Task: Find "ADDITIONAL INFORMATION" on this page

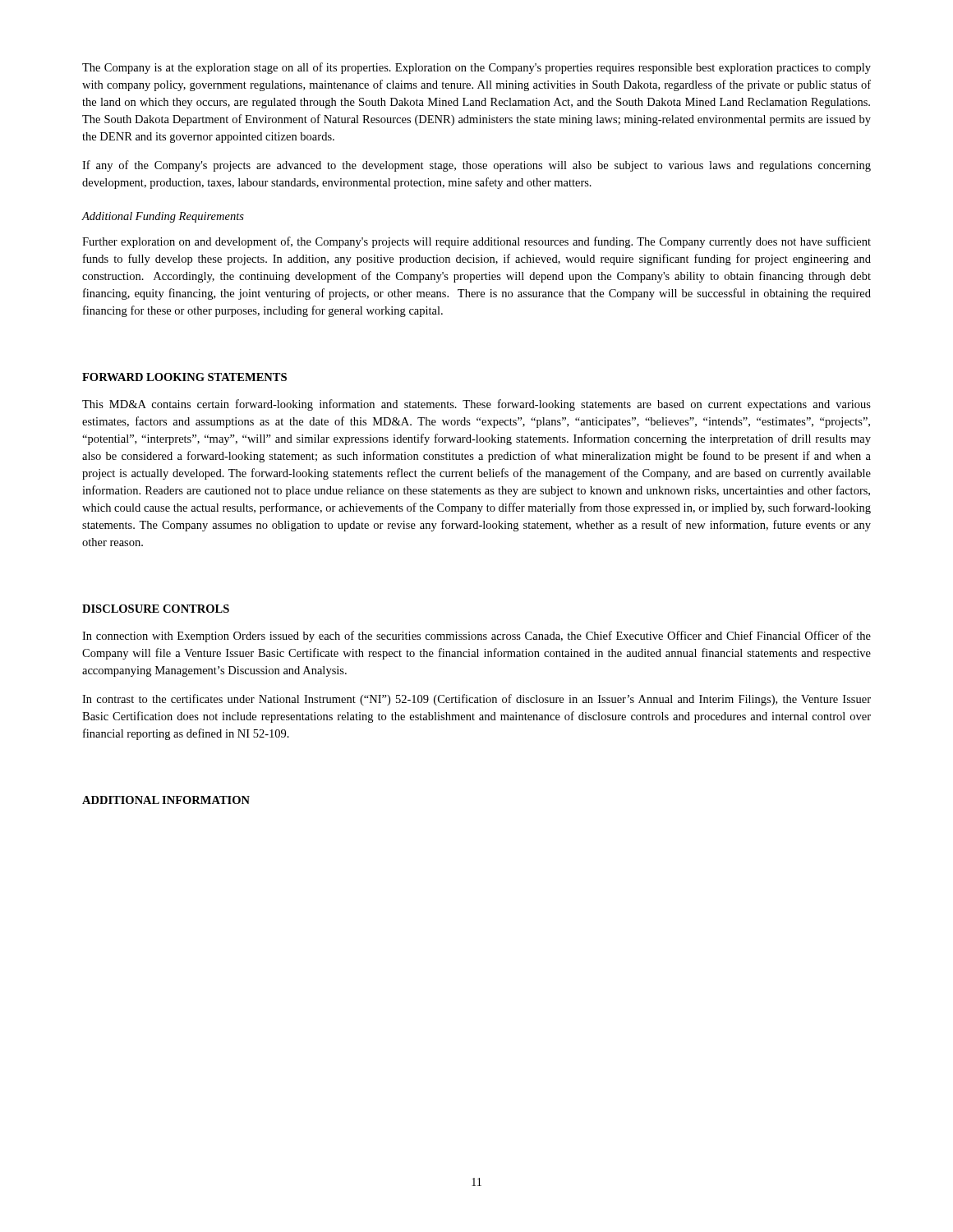Action: coord(166,800)
